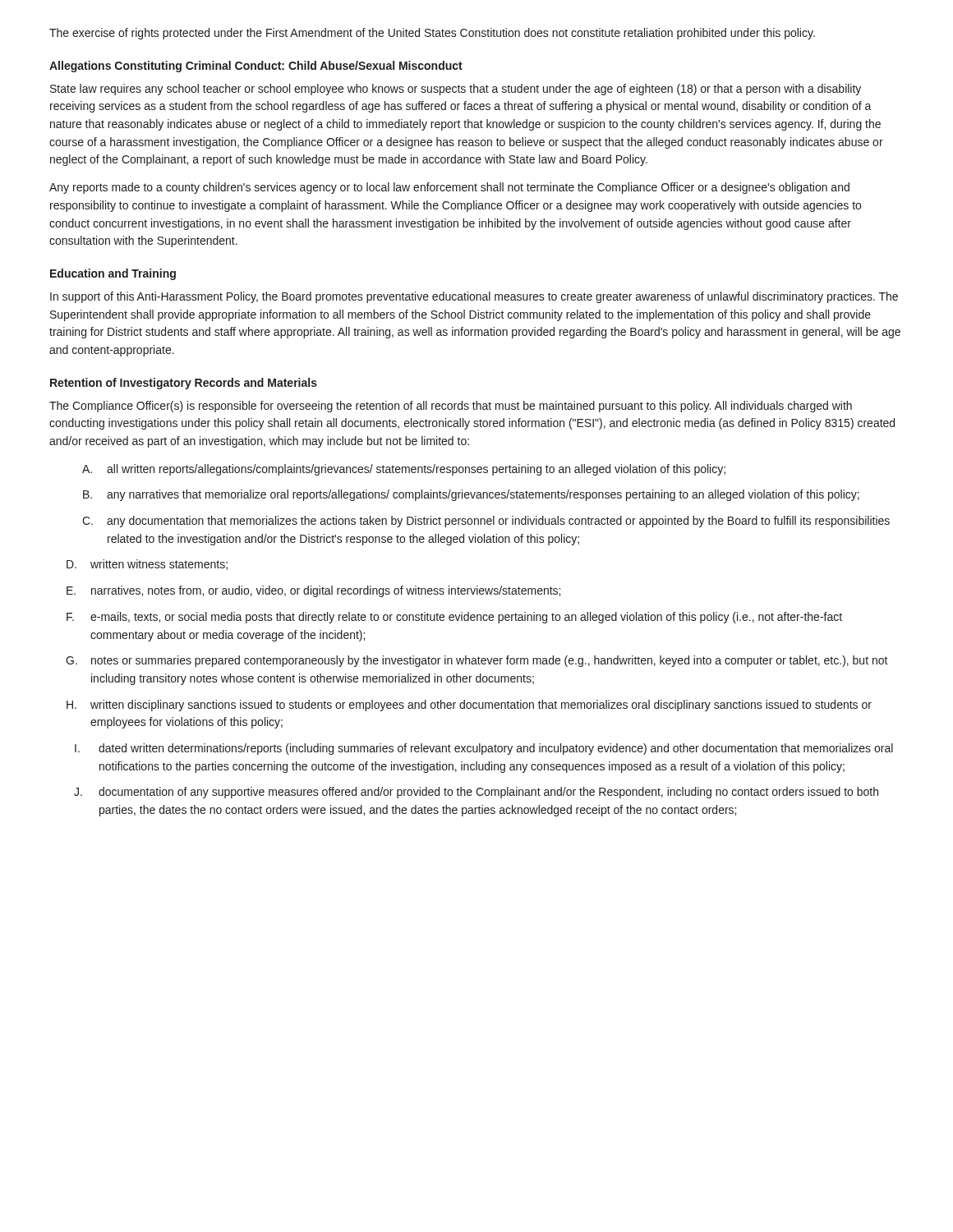Screen dimensions: 1232x953
Task: Click on the text starting "E. narratives, notes from, or audio,"
Action: coord(485,591)
